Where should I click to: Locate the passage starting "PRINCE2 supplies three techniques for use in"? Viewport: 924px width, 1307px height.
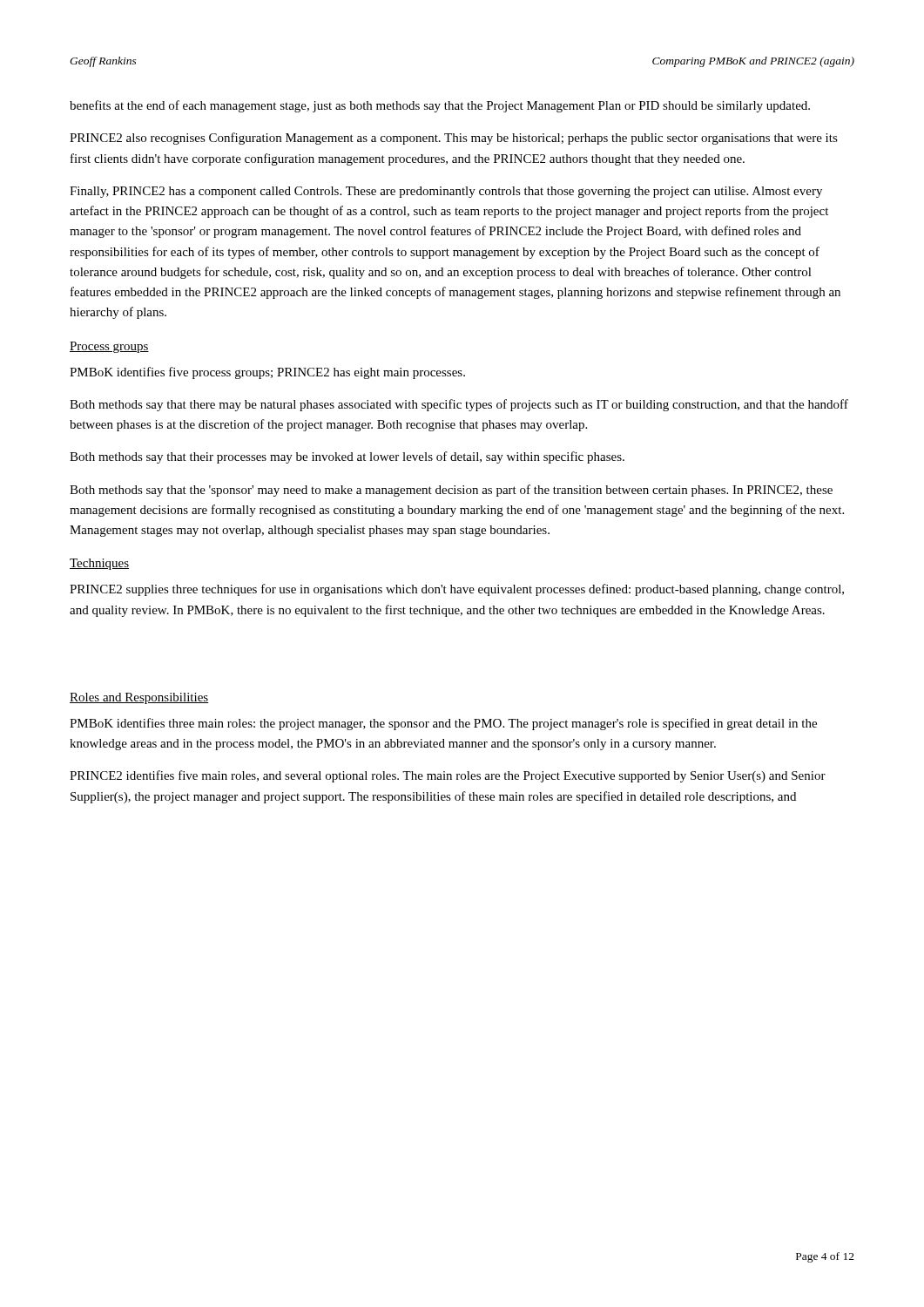[x=457, y=599]
